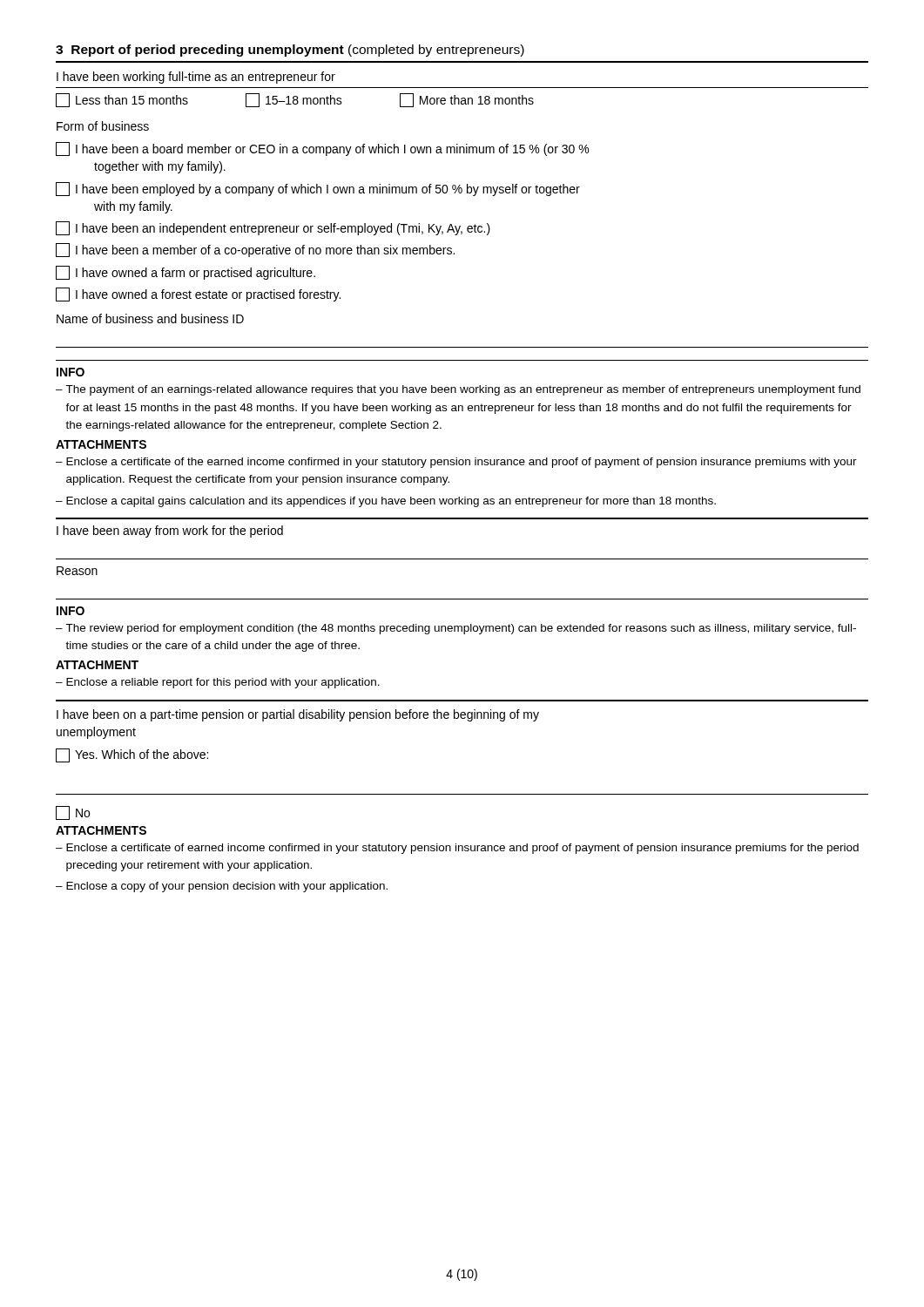
Task: Select the text that reads "Form of business"
Action: click(x=102, y=126)
